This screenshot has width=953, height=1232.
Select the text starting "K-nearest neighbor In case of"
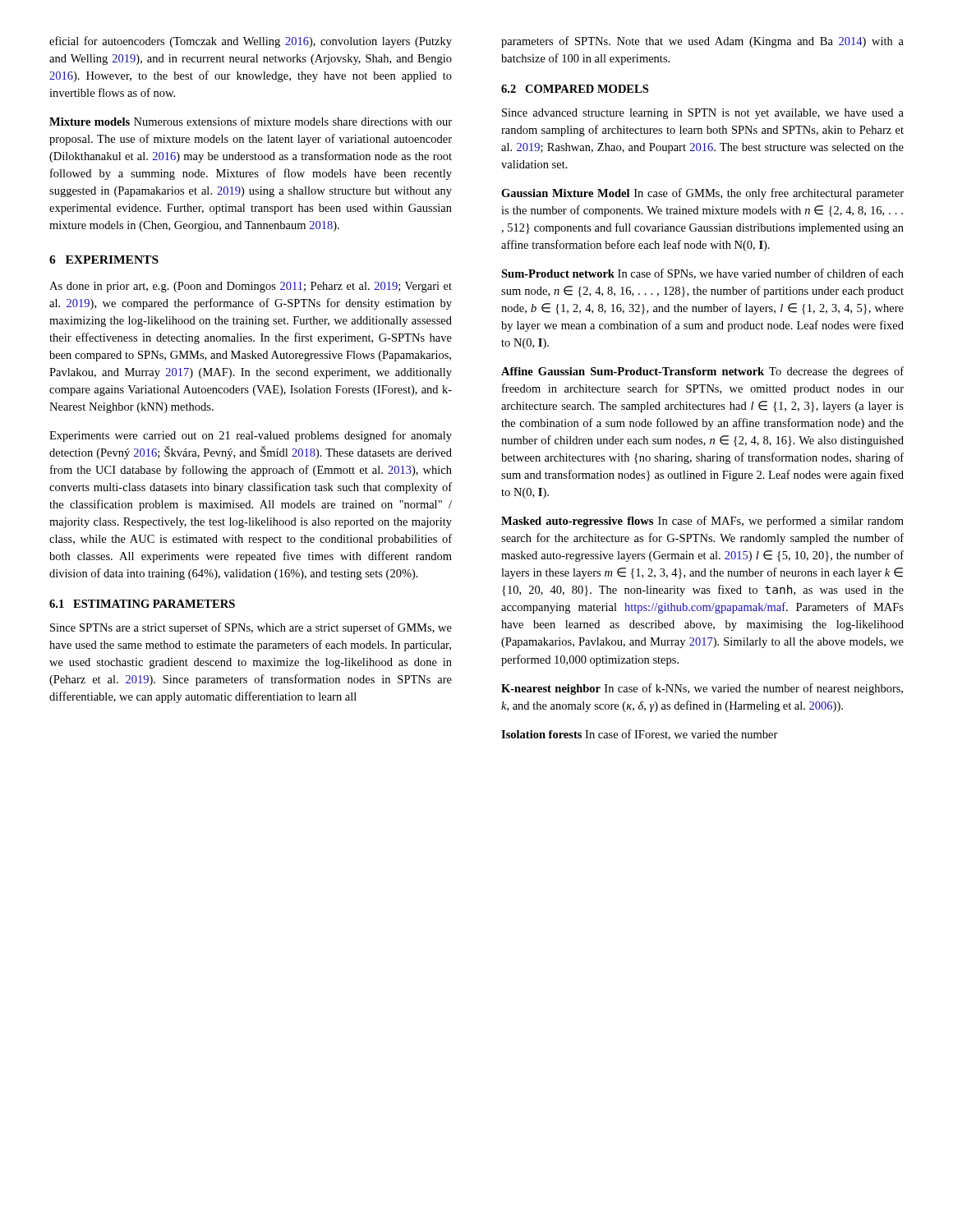pyautogui.click(x=702, y=697)
